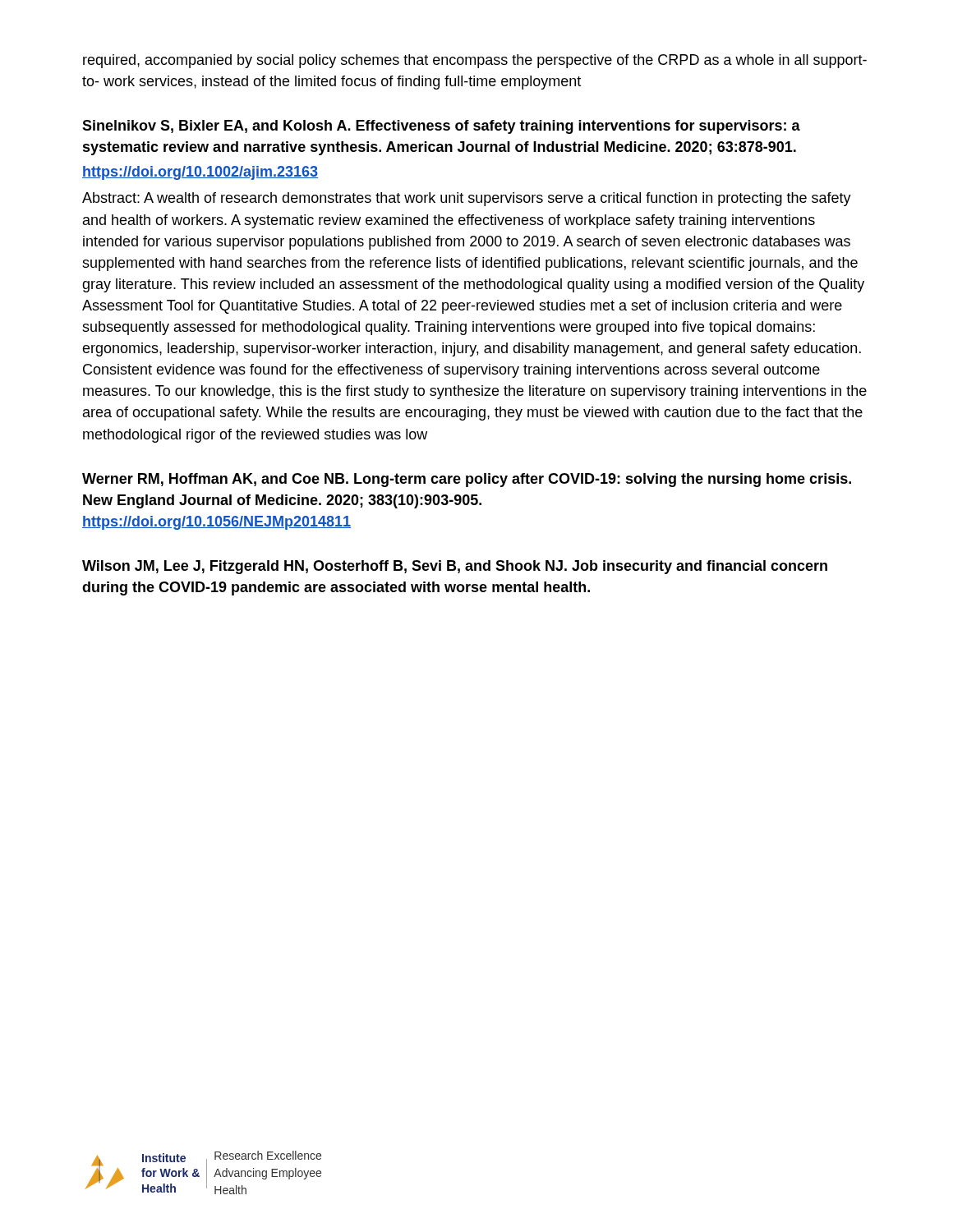
Task: Click on the text block starting "Werner RM, Hoffman AK, and Coe NB. Long-term"
Action: (x=476, y=500)
